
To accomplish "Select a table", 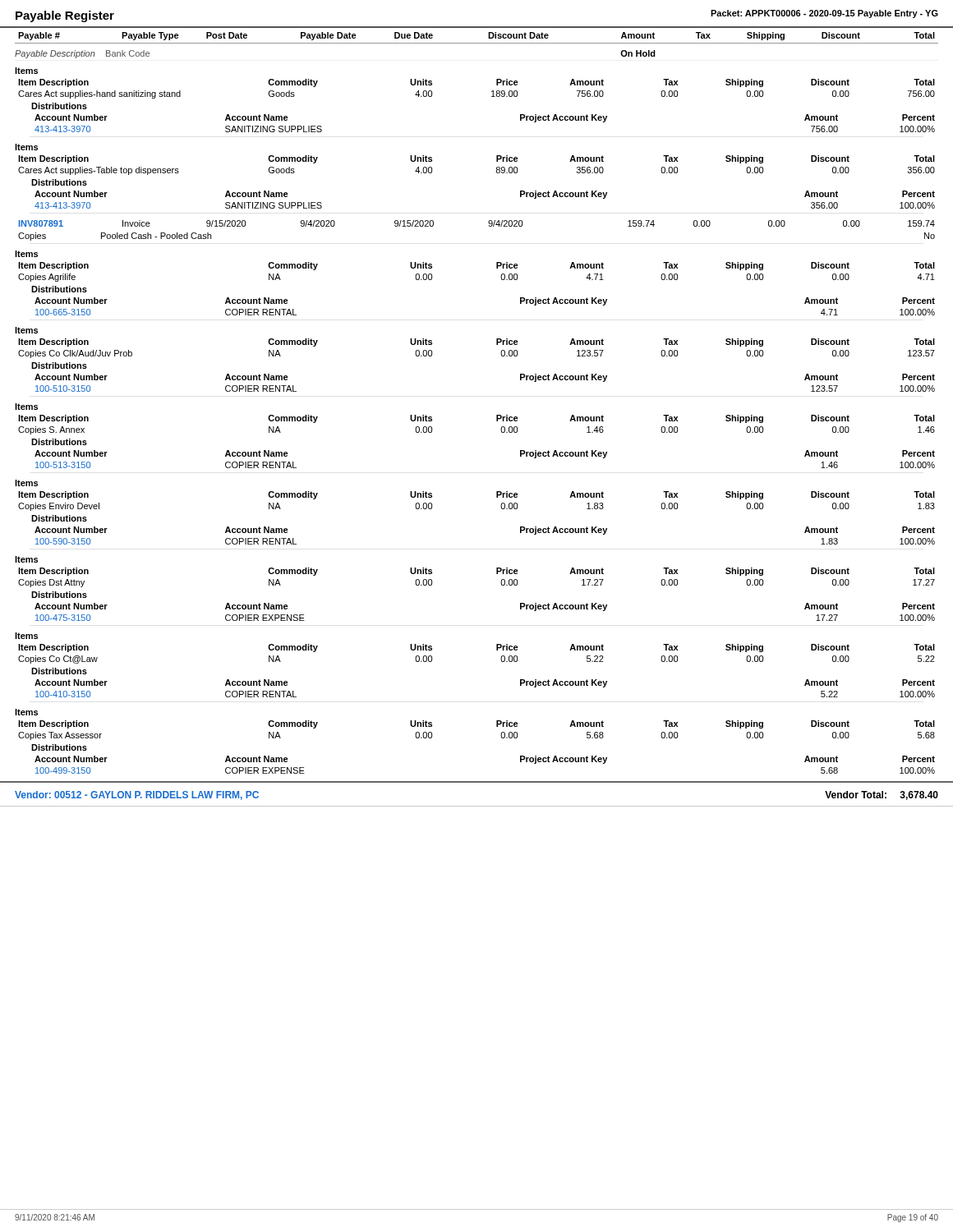I will click(x=476, y=402).
